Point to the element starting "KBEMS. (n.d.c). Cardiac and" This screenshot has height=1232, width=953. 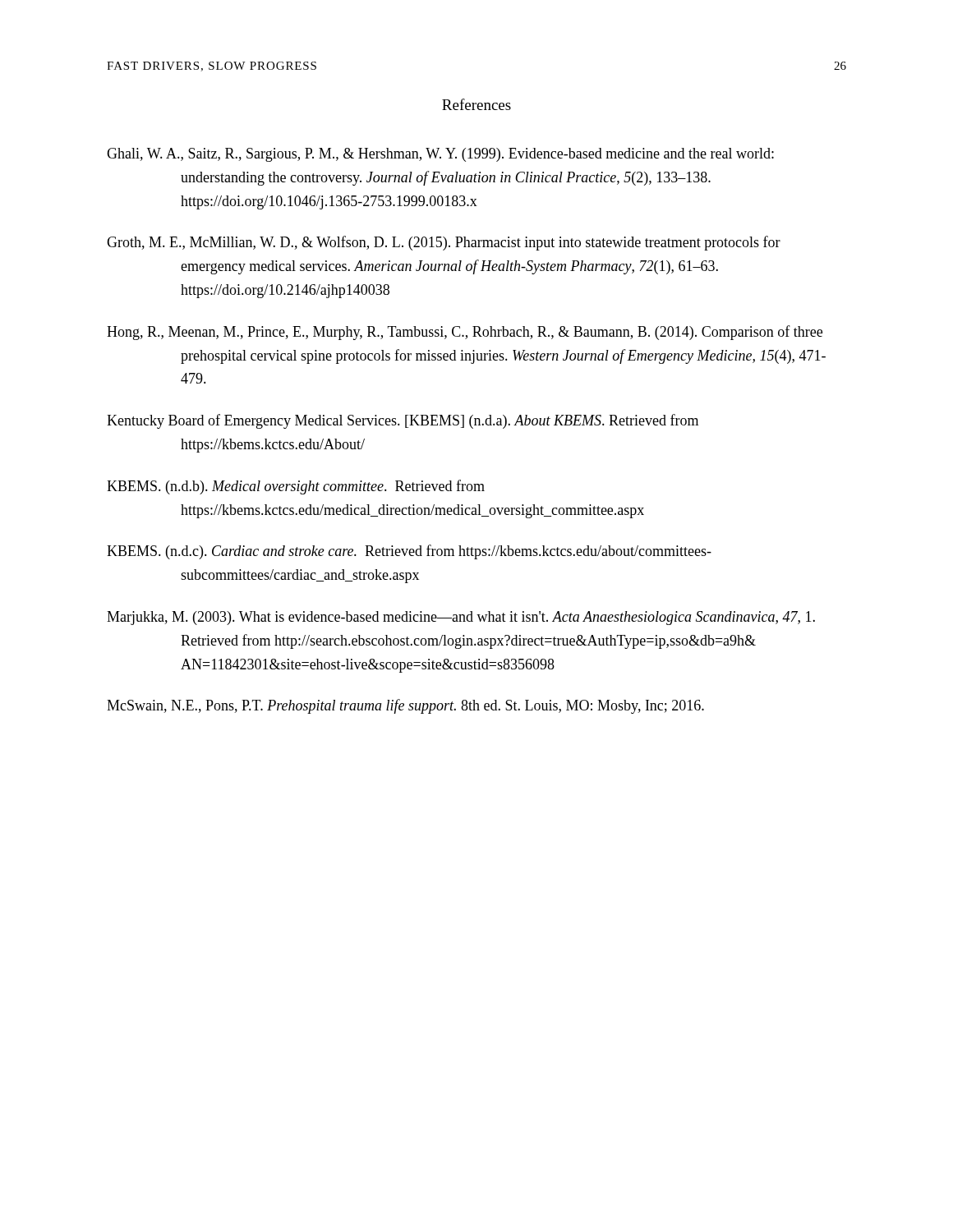(409, 563)
